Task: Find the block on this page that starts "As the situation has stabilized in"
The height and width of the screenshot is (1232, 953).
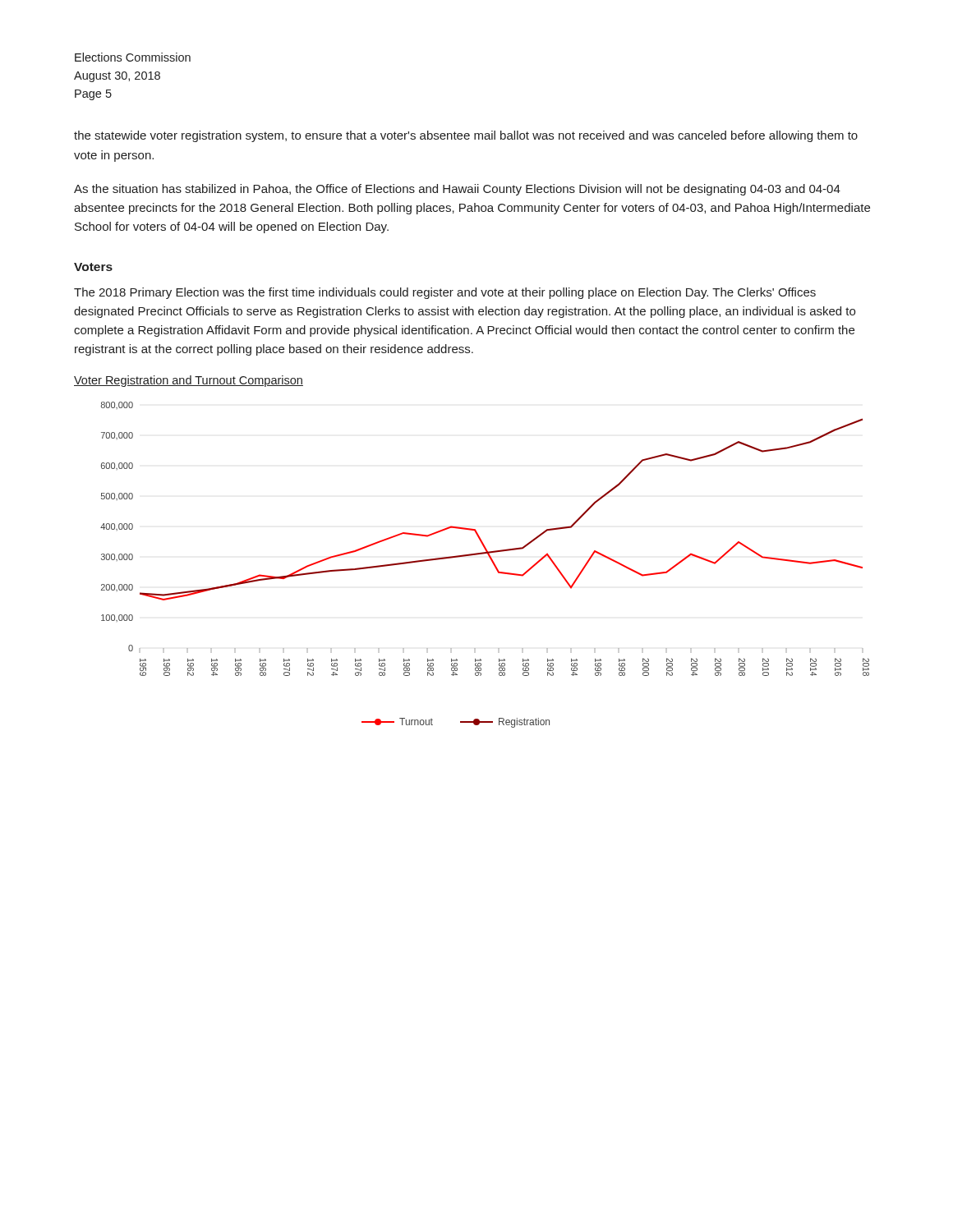Action: tap(472, 207)
